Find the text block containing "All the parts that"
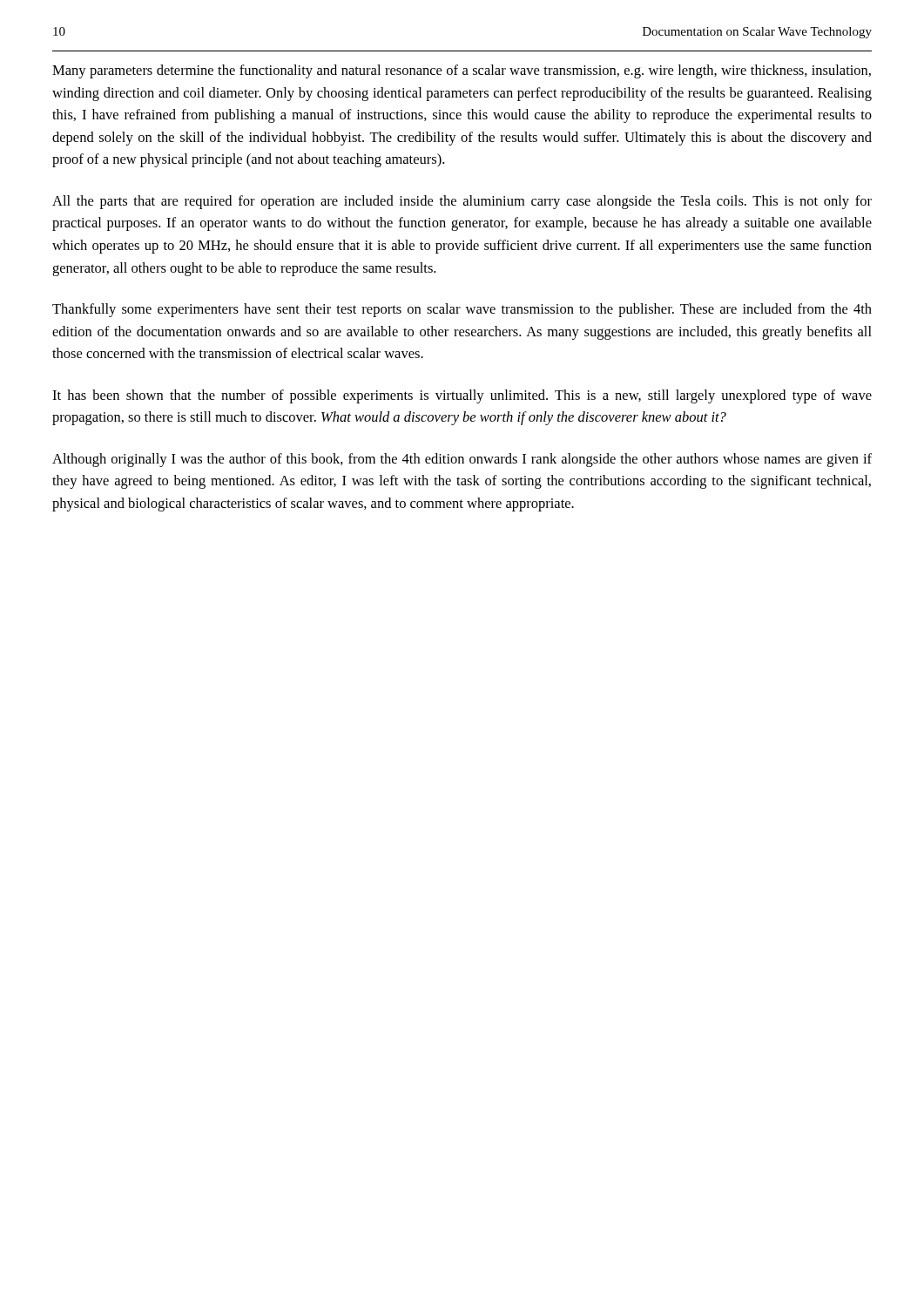The image size is (924, 1307). [462, 234]
